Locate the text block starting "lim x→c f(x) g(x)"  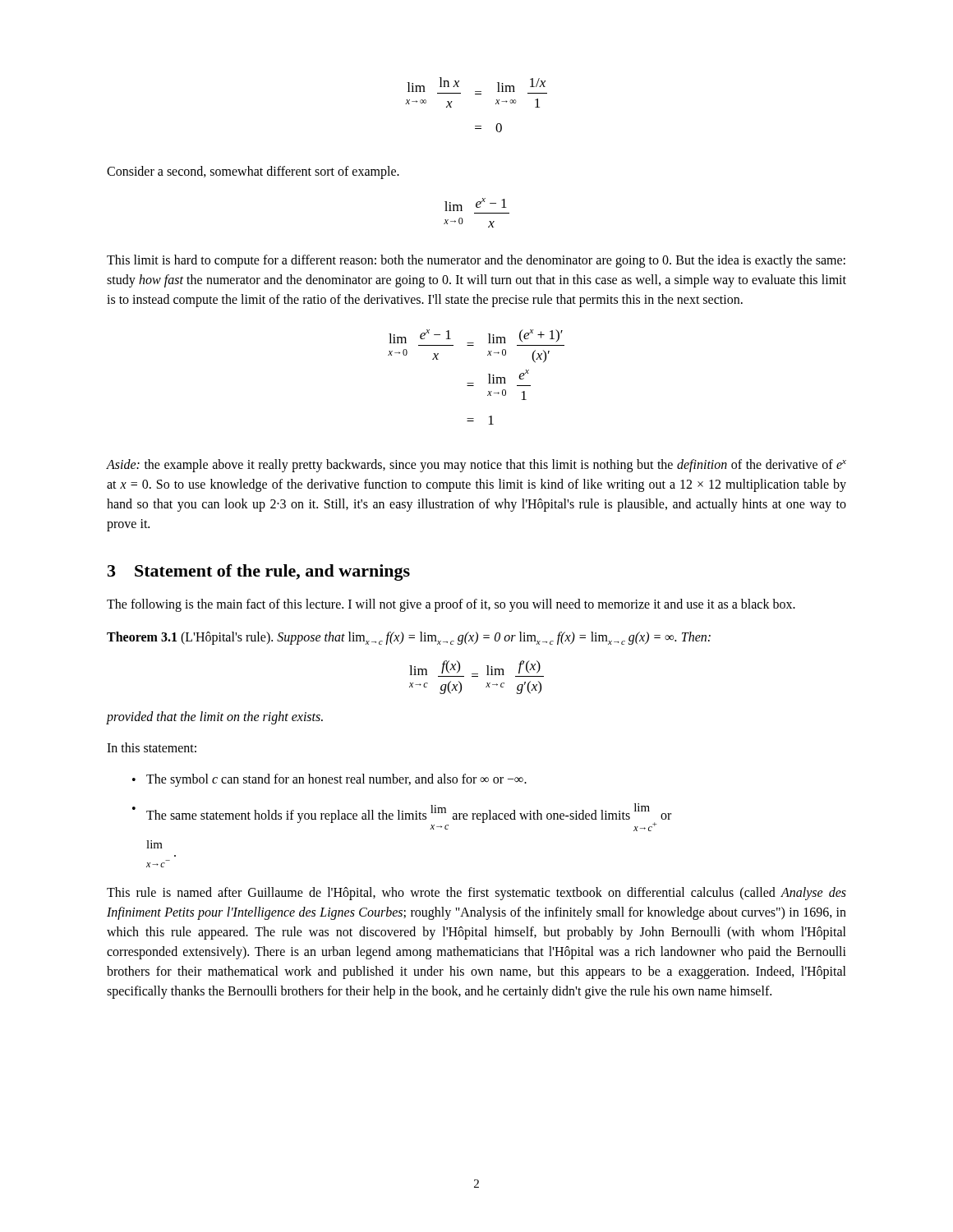point(476,676)
